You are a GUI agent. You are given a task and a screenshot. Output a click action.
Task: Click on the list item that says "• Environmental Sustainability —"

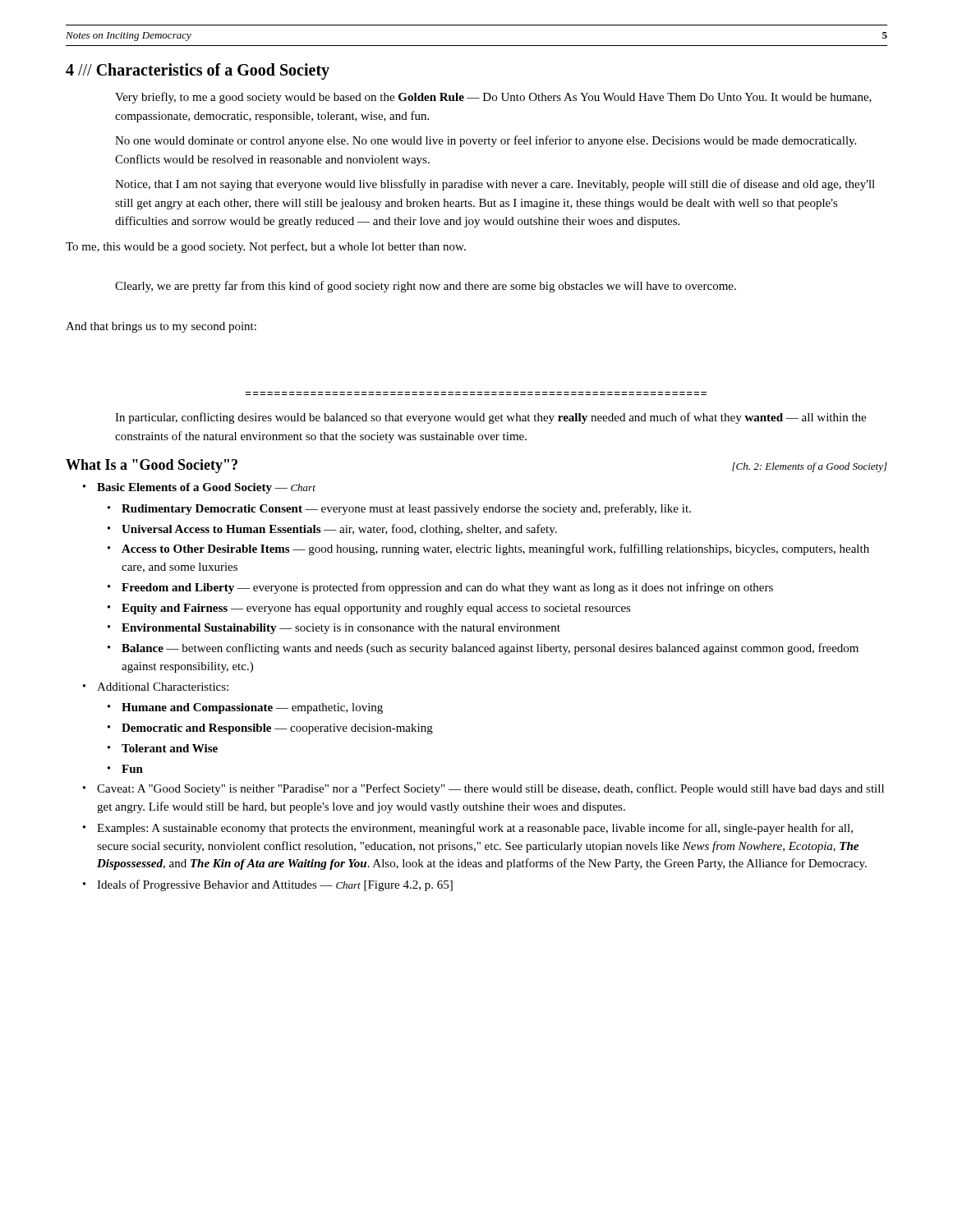(497, 628)
